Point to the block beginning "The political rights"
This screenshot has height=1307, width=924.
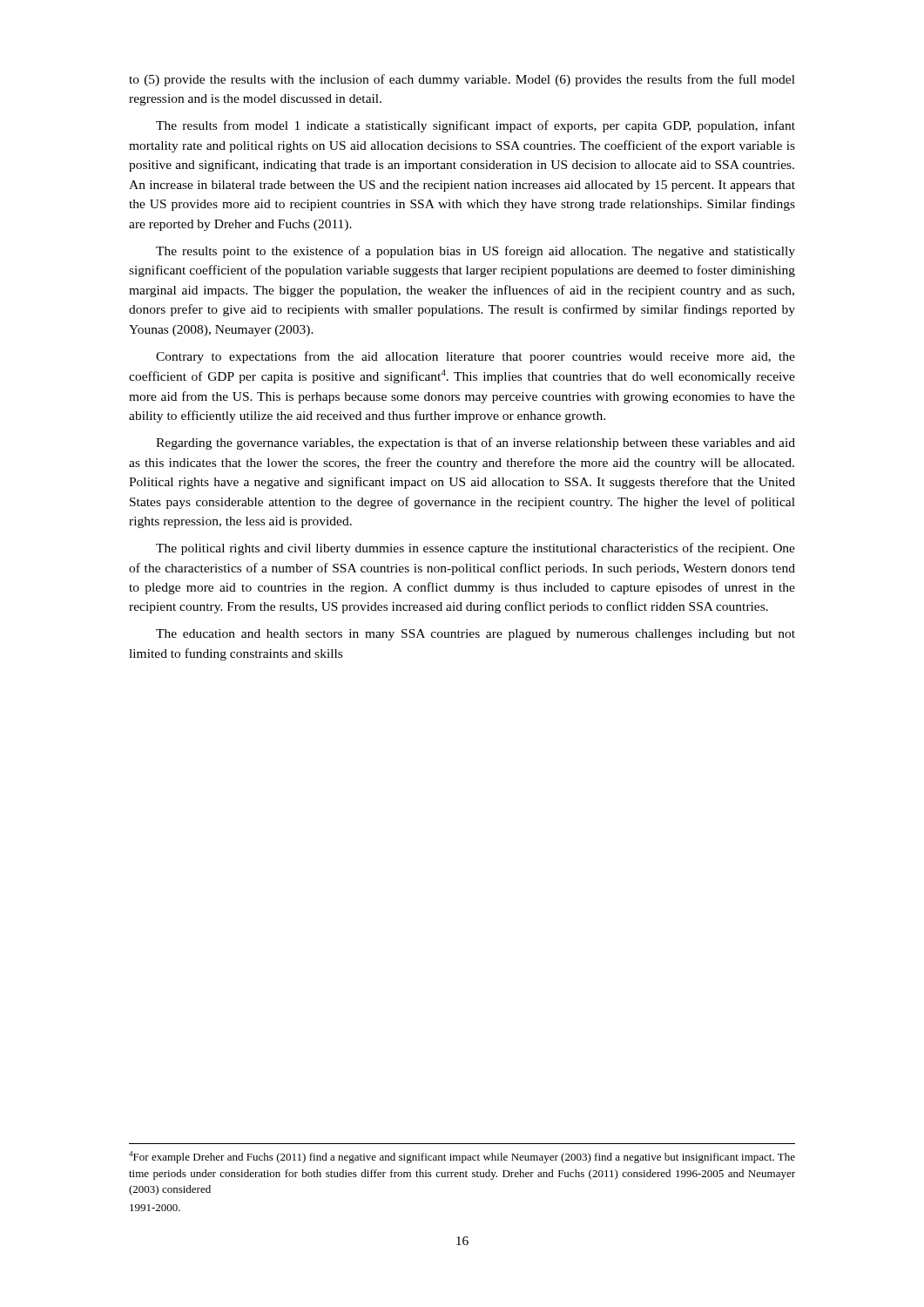(462, 578)
